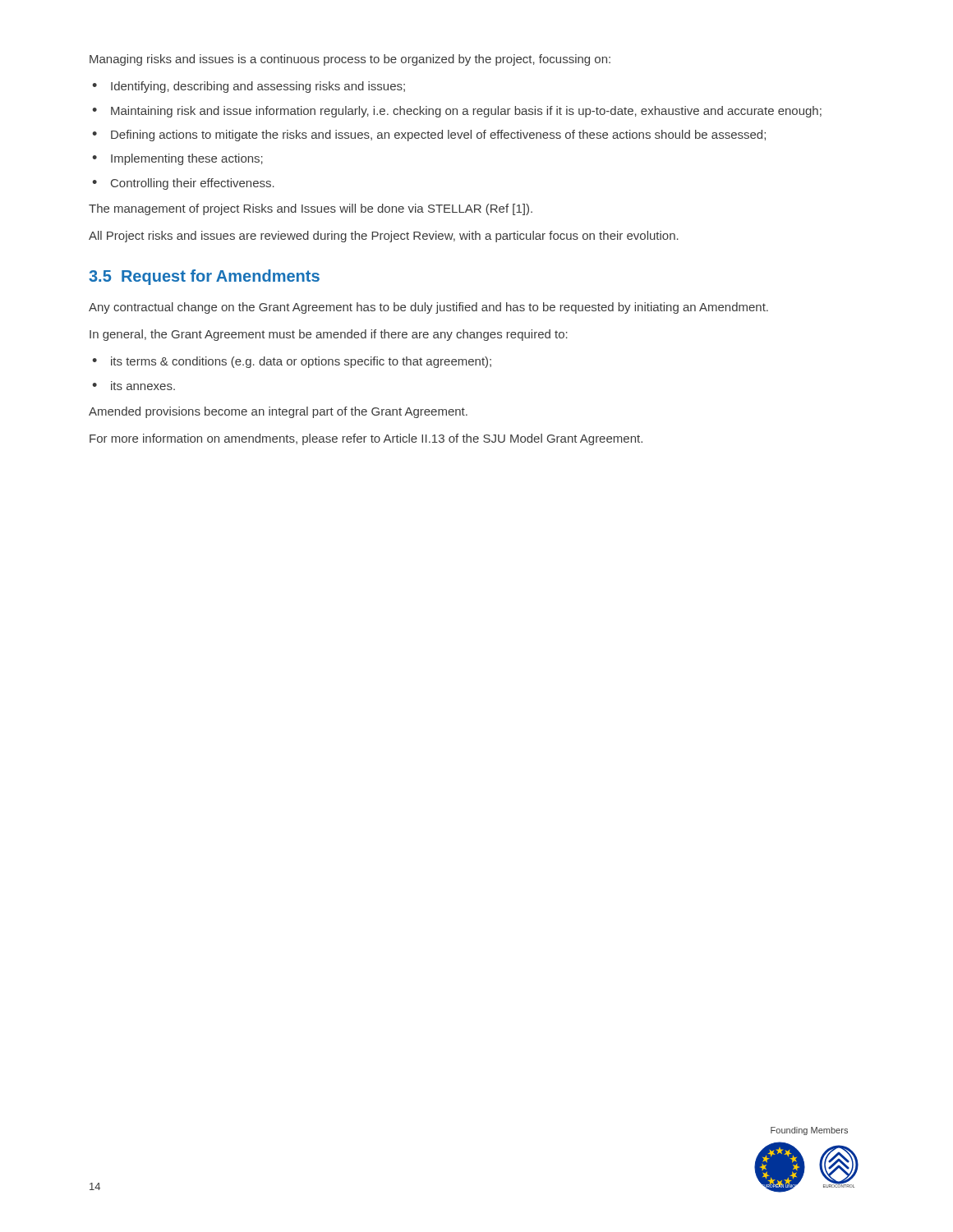Select the text starting "For more information on amendments, please refer"
Viewport: 953px width, 1232px height.
coord(366,438)
